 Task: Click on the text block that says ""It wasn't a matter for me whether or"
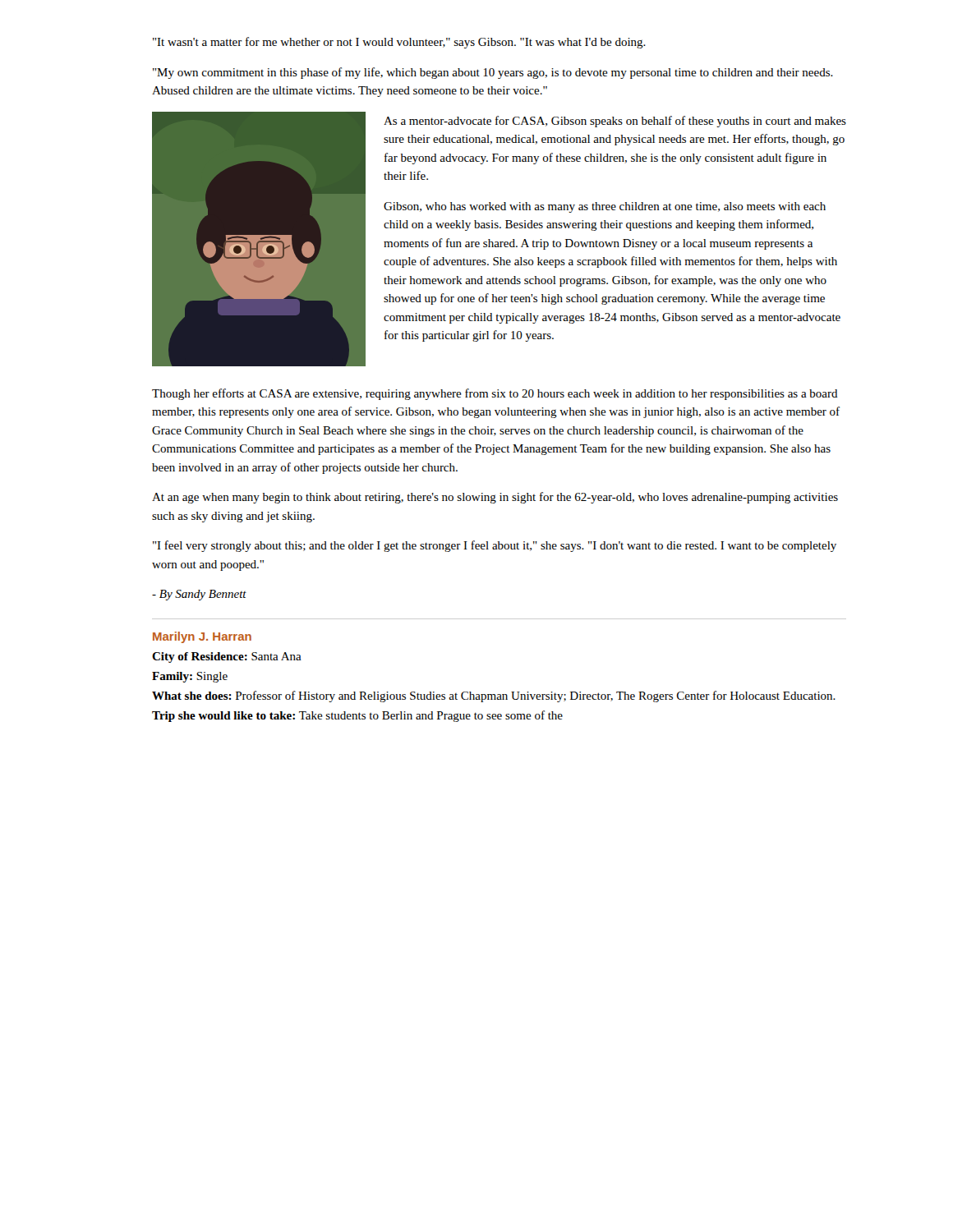click(399, 42)
